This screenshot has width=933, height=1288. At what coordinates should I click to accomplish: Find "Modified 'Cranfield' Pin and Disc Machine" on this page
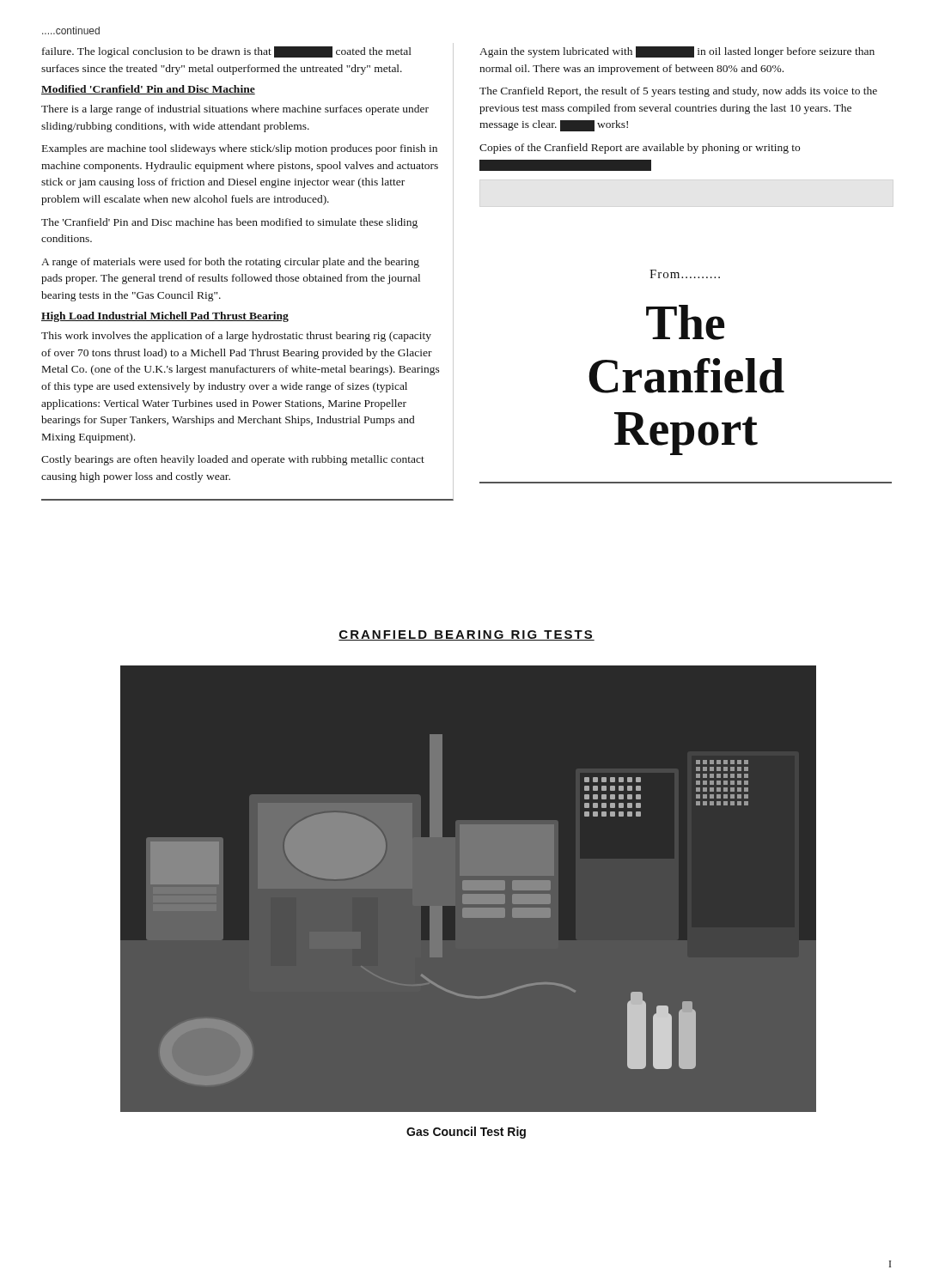tap(242, 89)
